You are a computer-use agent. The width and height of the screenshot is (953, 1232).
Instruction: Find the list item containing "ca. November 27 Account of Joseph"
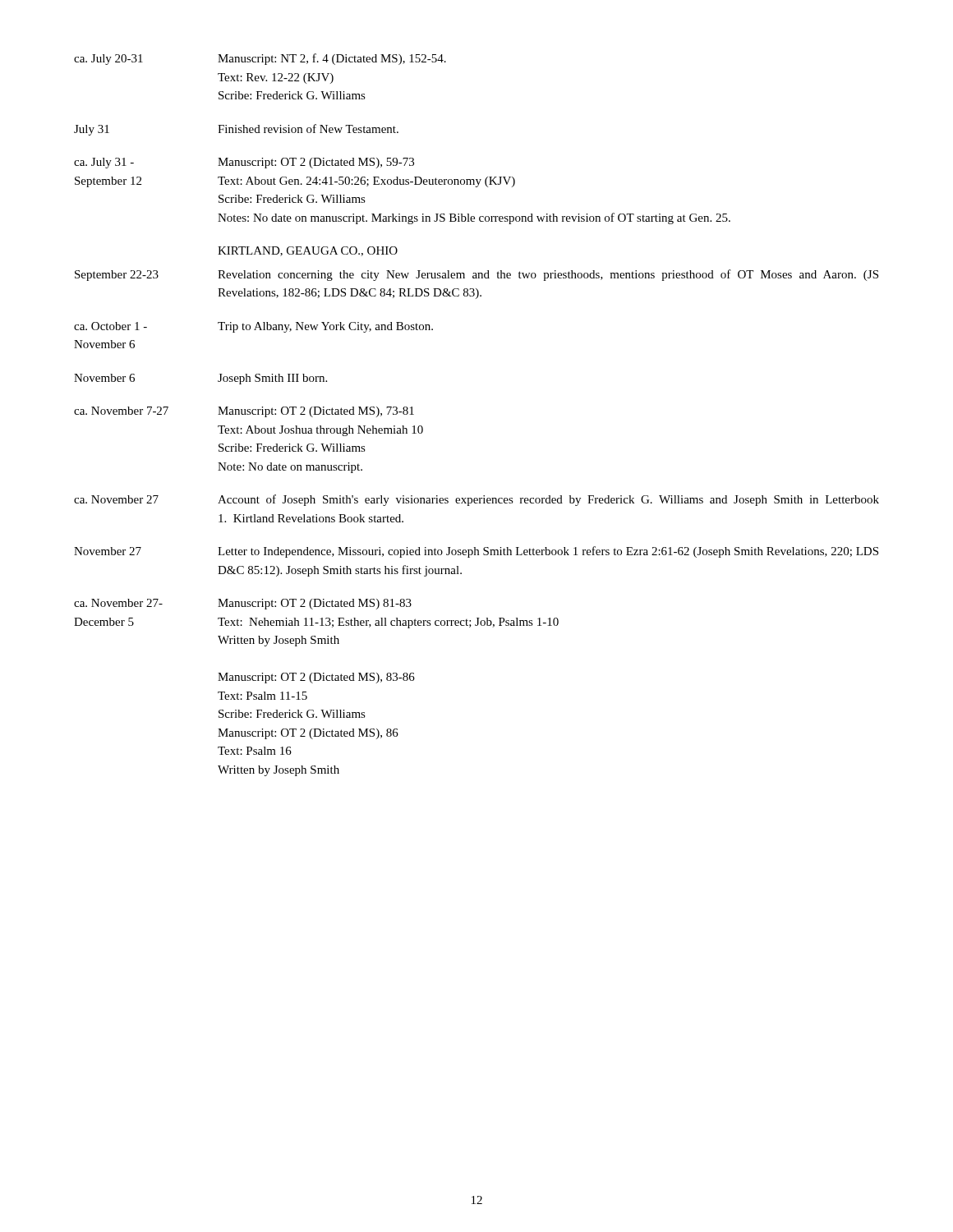(476, 509)
